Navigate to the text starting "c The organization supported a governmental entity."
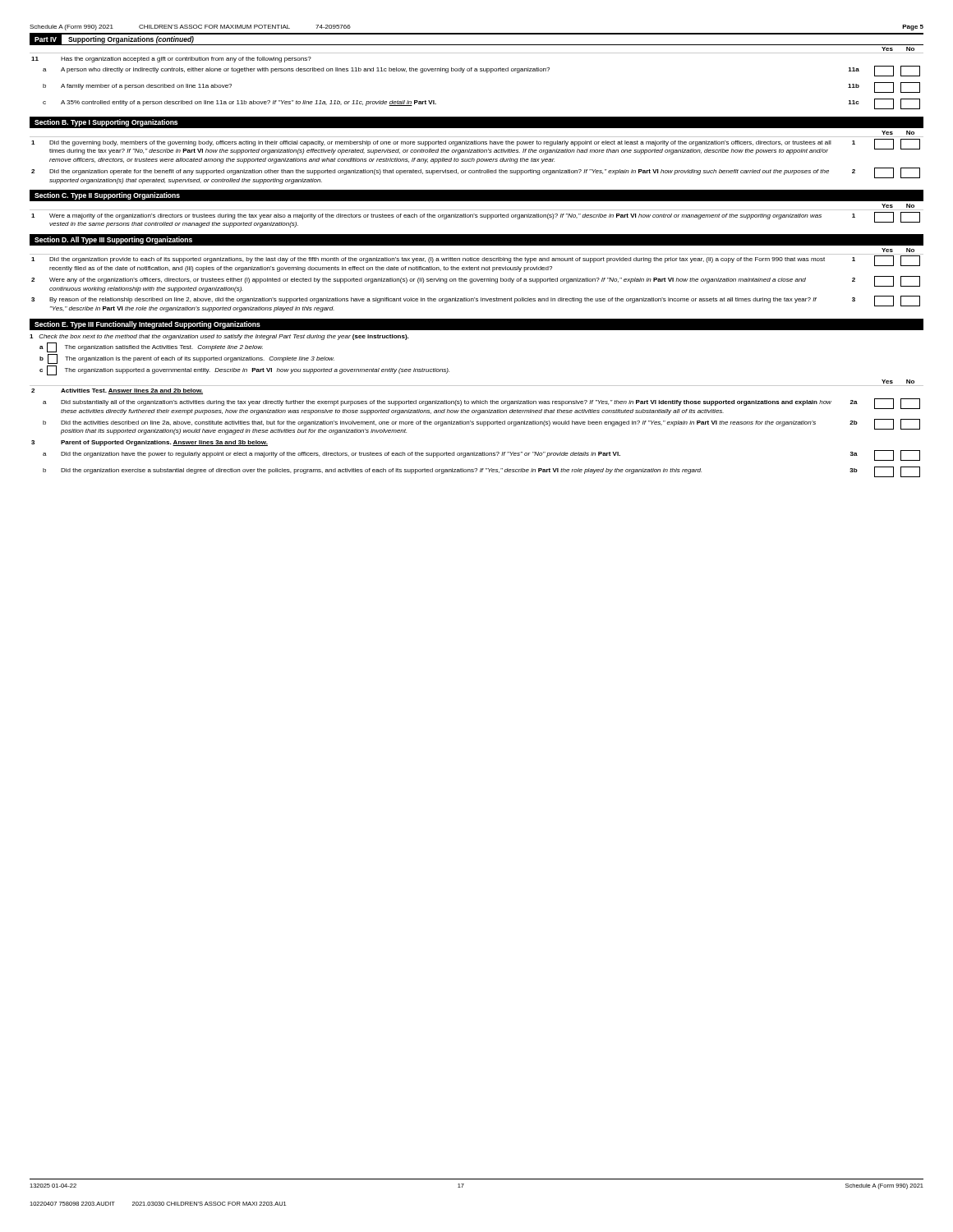 (x=245, y=370)
